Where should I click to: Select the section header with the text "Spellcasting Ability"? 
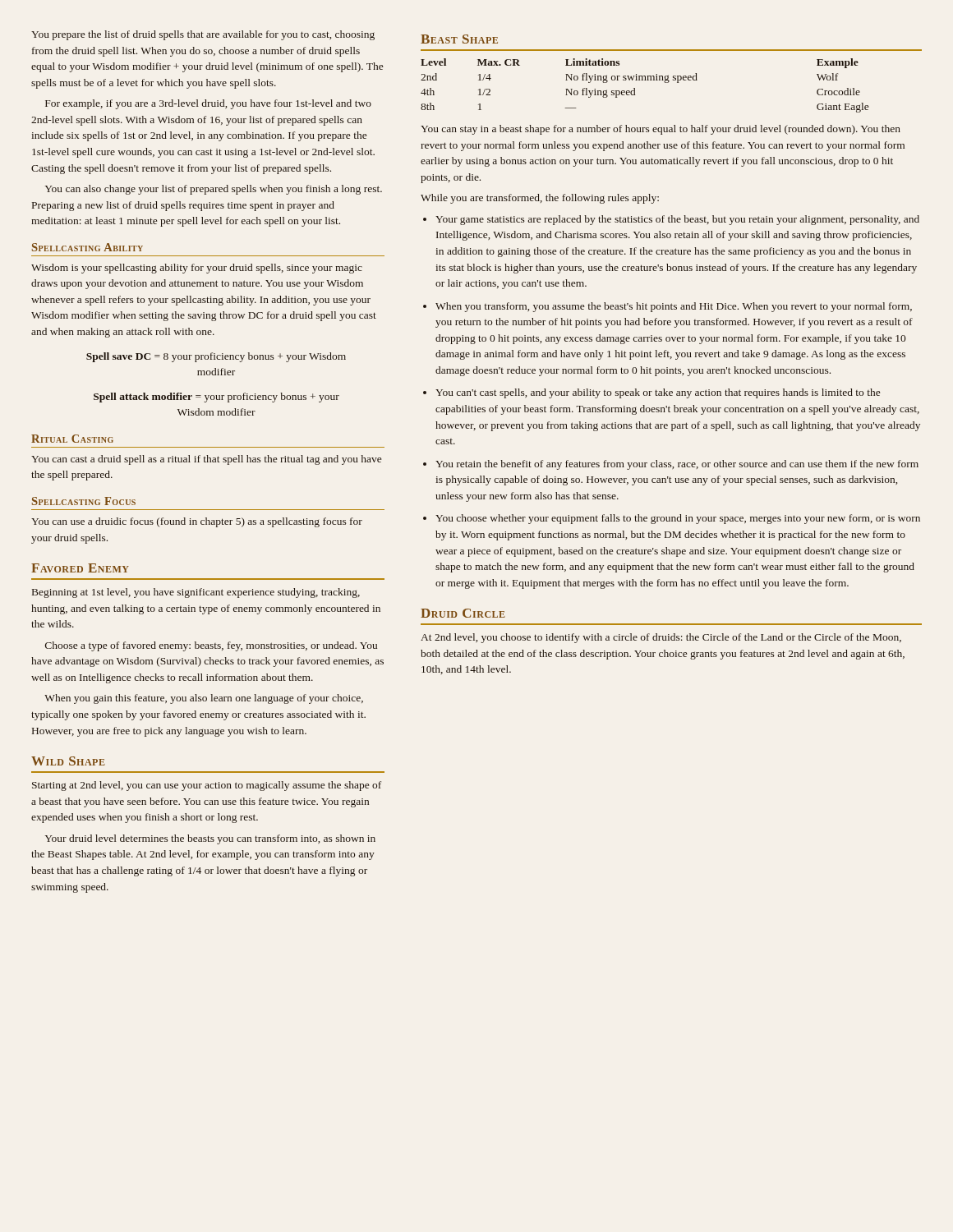(x=87, y=247)
